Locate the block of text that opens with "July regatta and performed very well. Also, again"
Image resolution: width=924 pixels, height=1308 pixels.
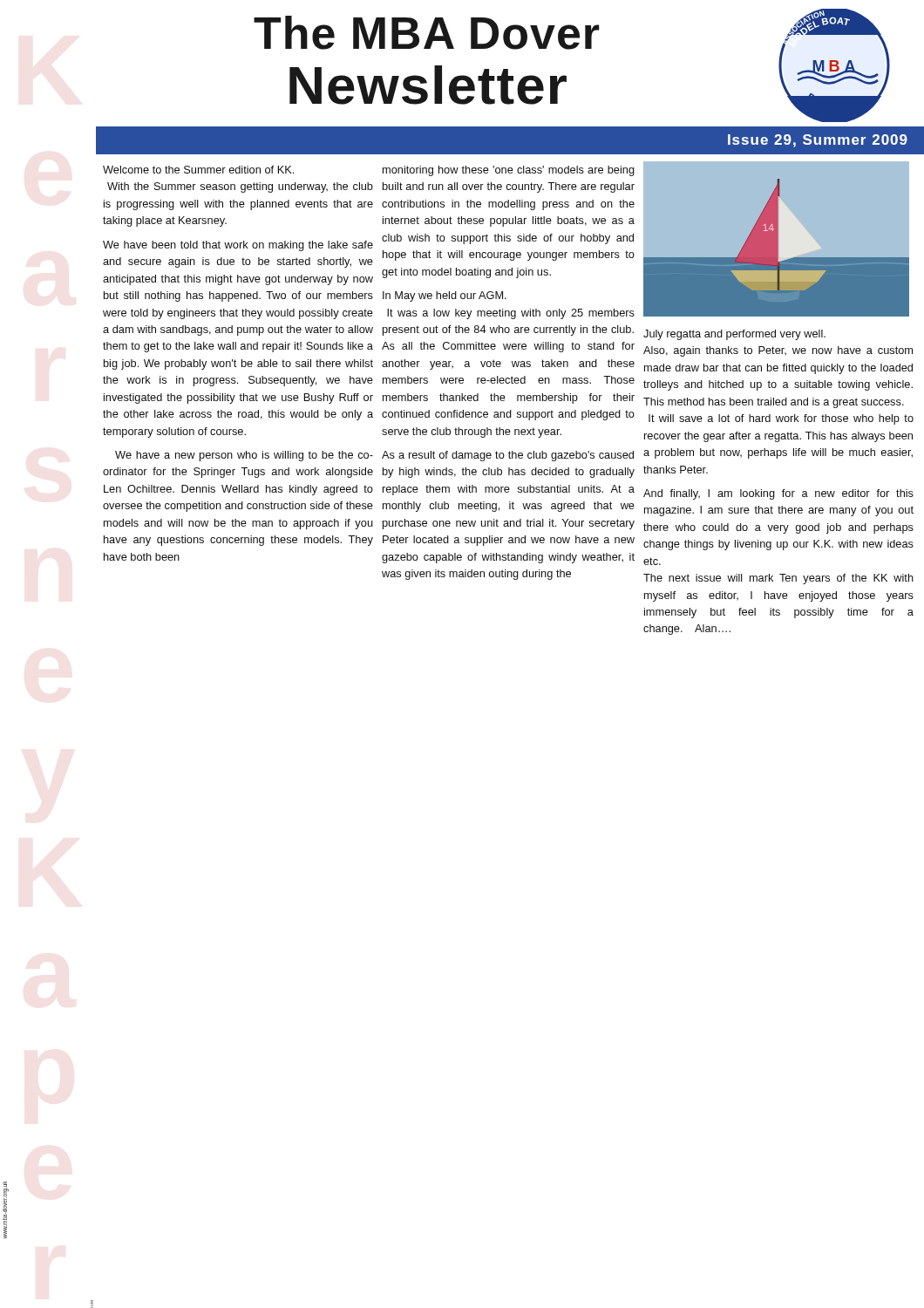[x=778, y=481]
